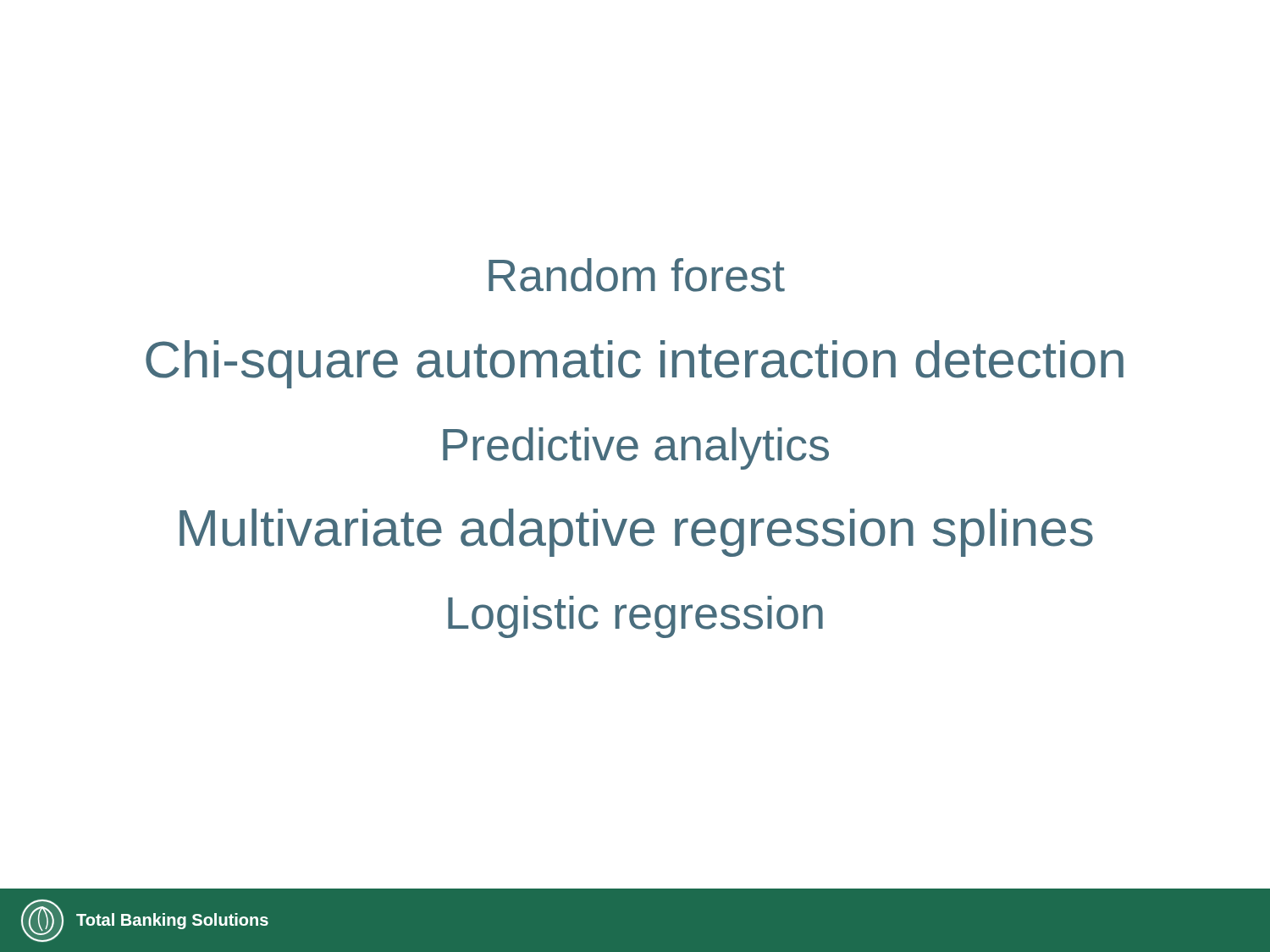Click on the text starting "Logistic regression"
The width and height of the screenshot is (1270, 952).
tap(635, 612)
